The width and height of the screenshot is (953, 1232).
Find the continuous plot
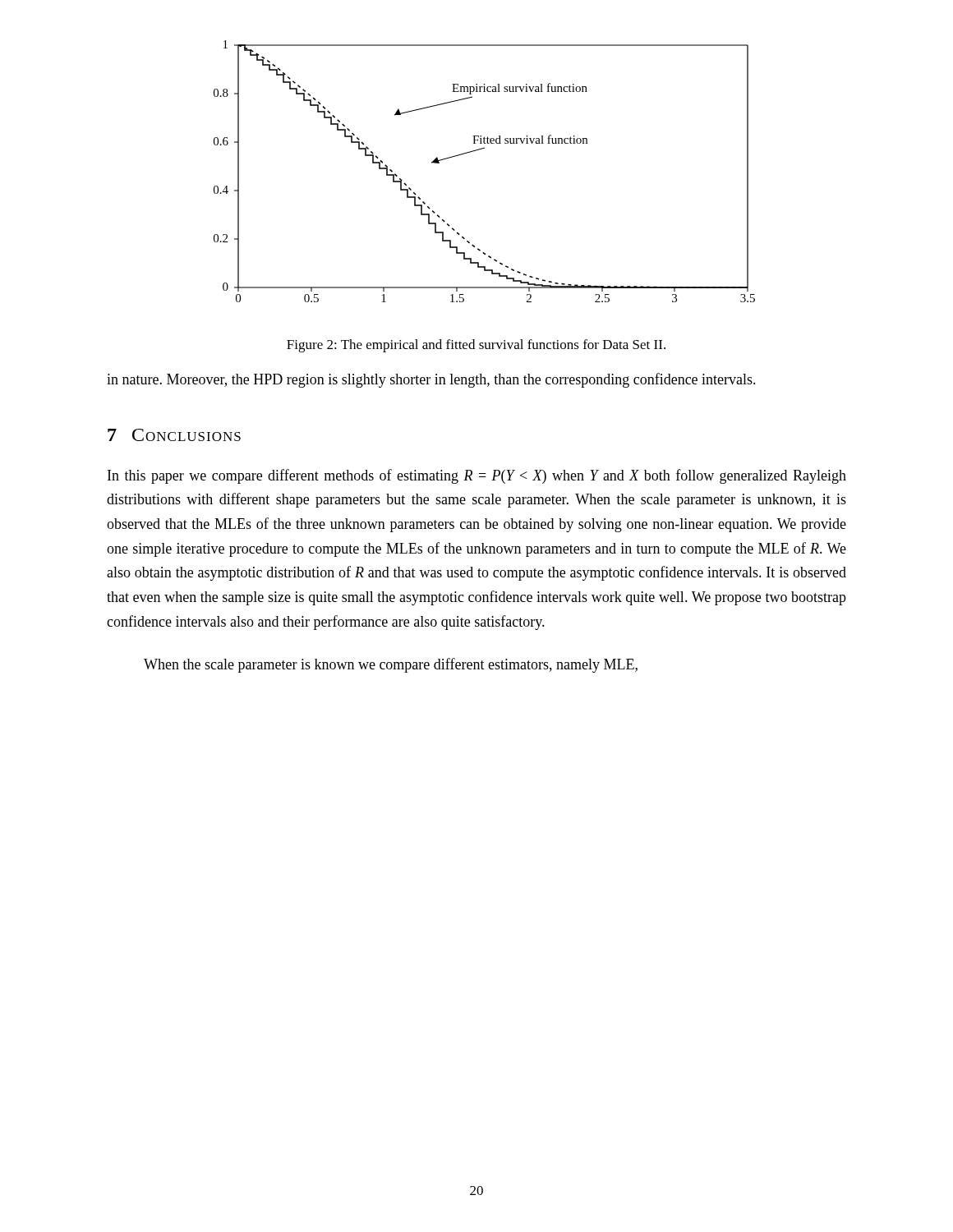pyautogui.click(x=476, y=181)
